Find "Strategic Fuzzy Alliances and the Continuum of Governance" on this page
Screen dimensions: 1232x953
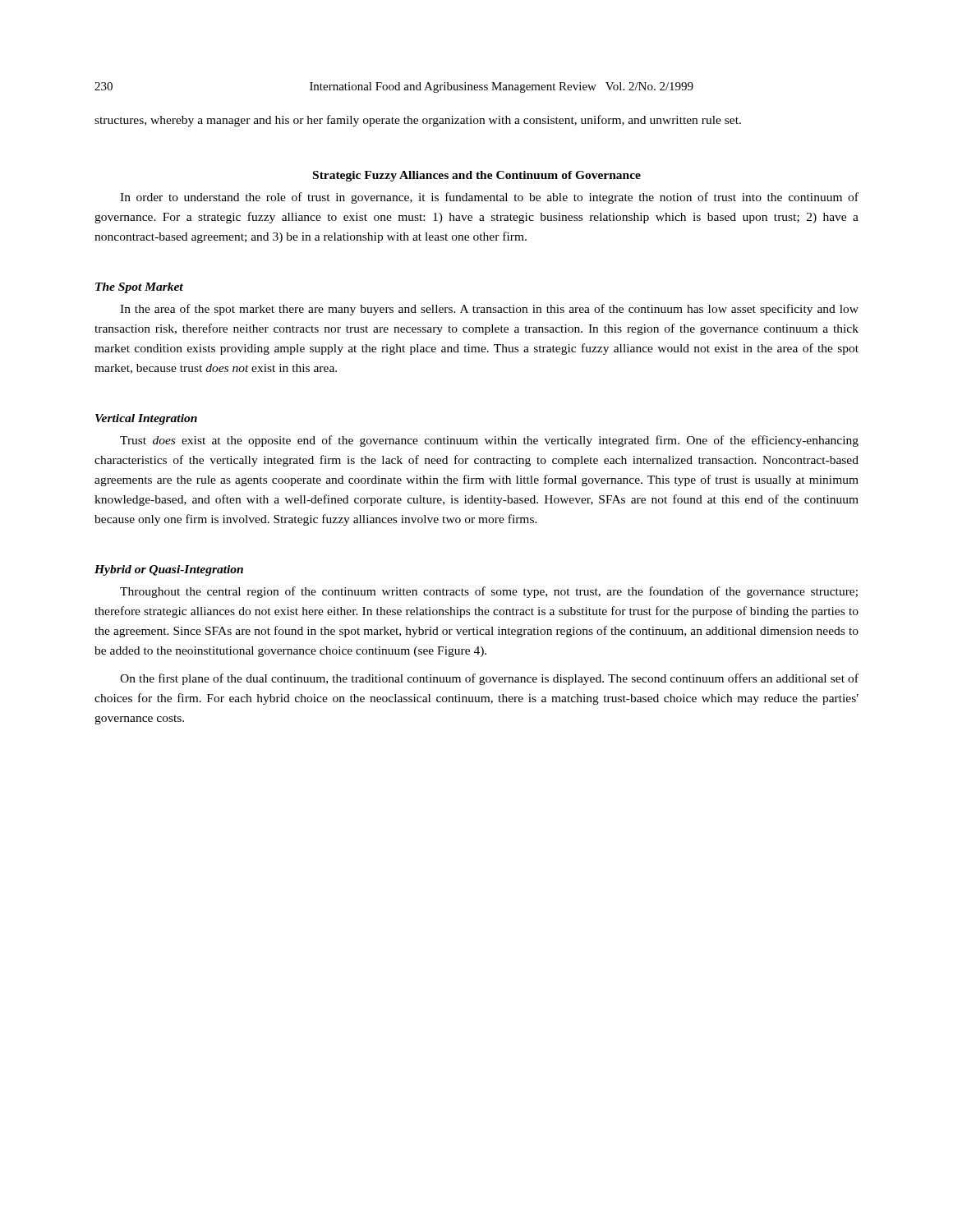476,175
